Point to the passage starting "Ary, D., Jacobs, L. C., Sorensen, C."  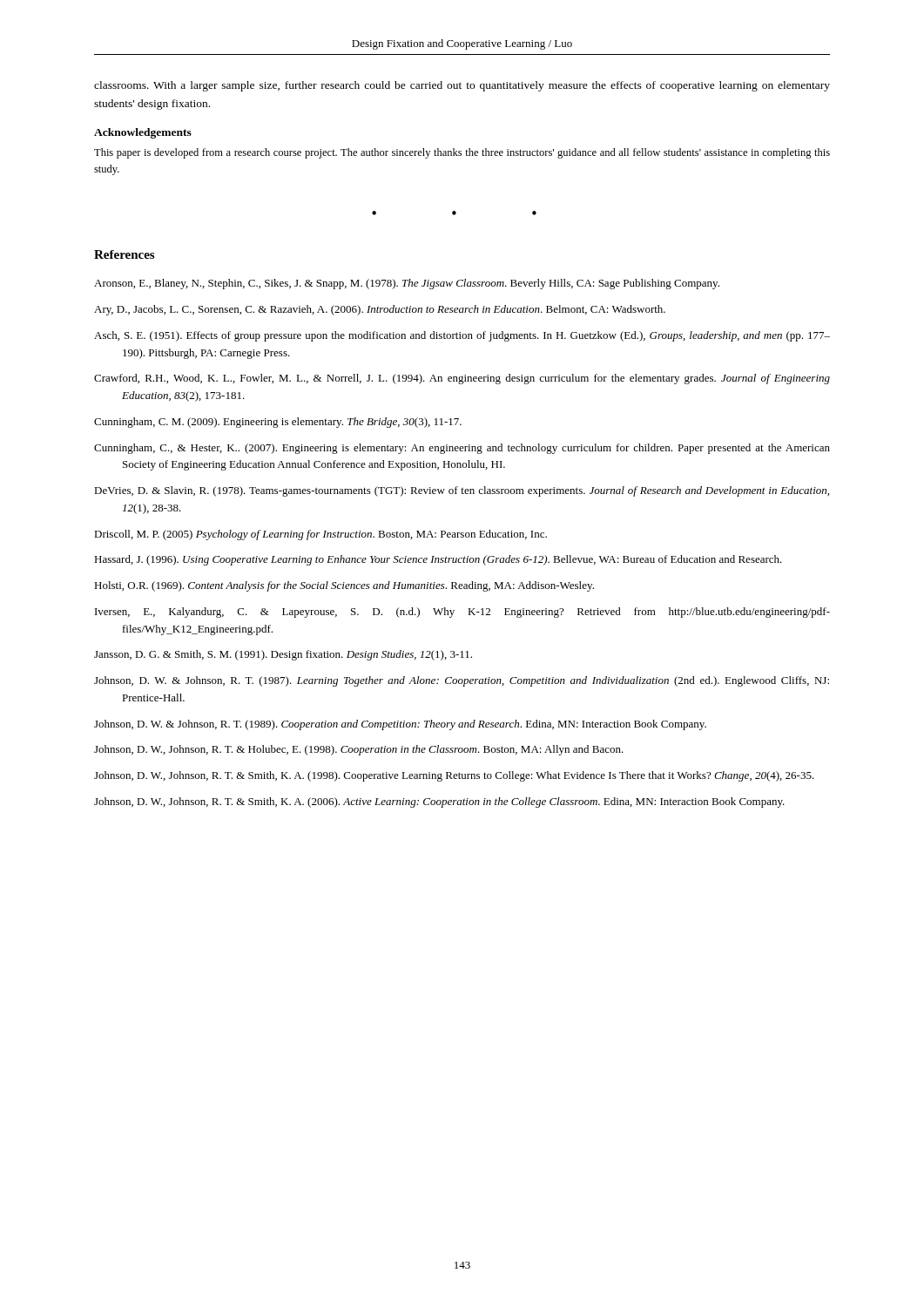coord(462,309)
